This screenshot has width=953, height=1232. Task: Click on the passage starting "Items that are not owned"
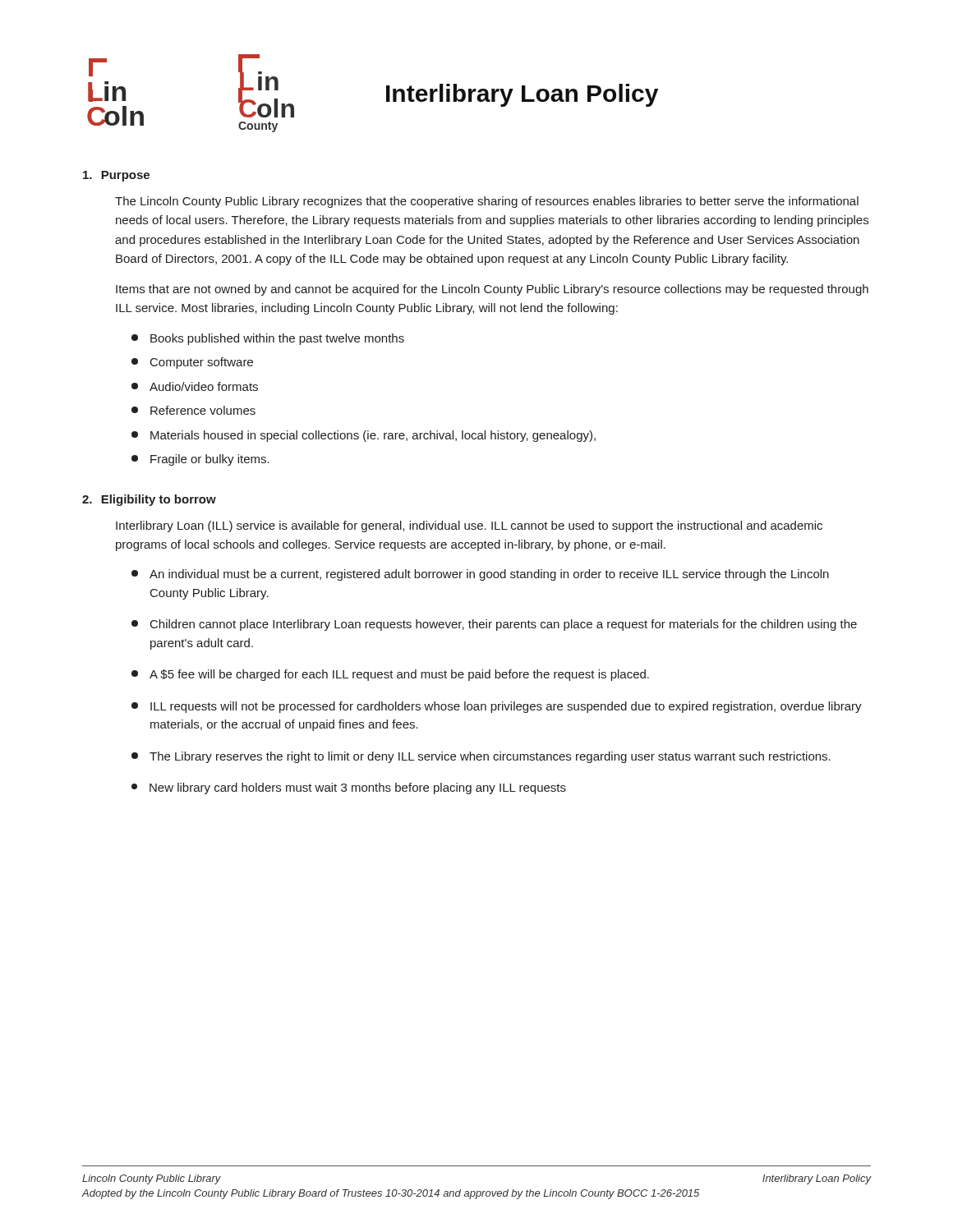[x=492, y=298]
